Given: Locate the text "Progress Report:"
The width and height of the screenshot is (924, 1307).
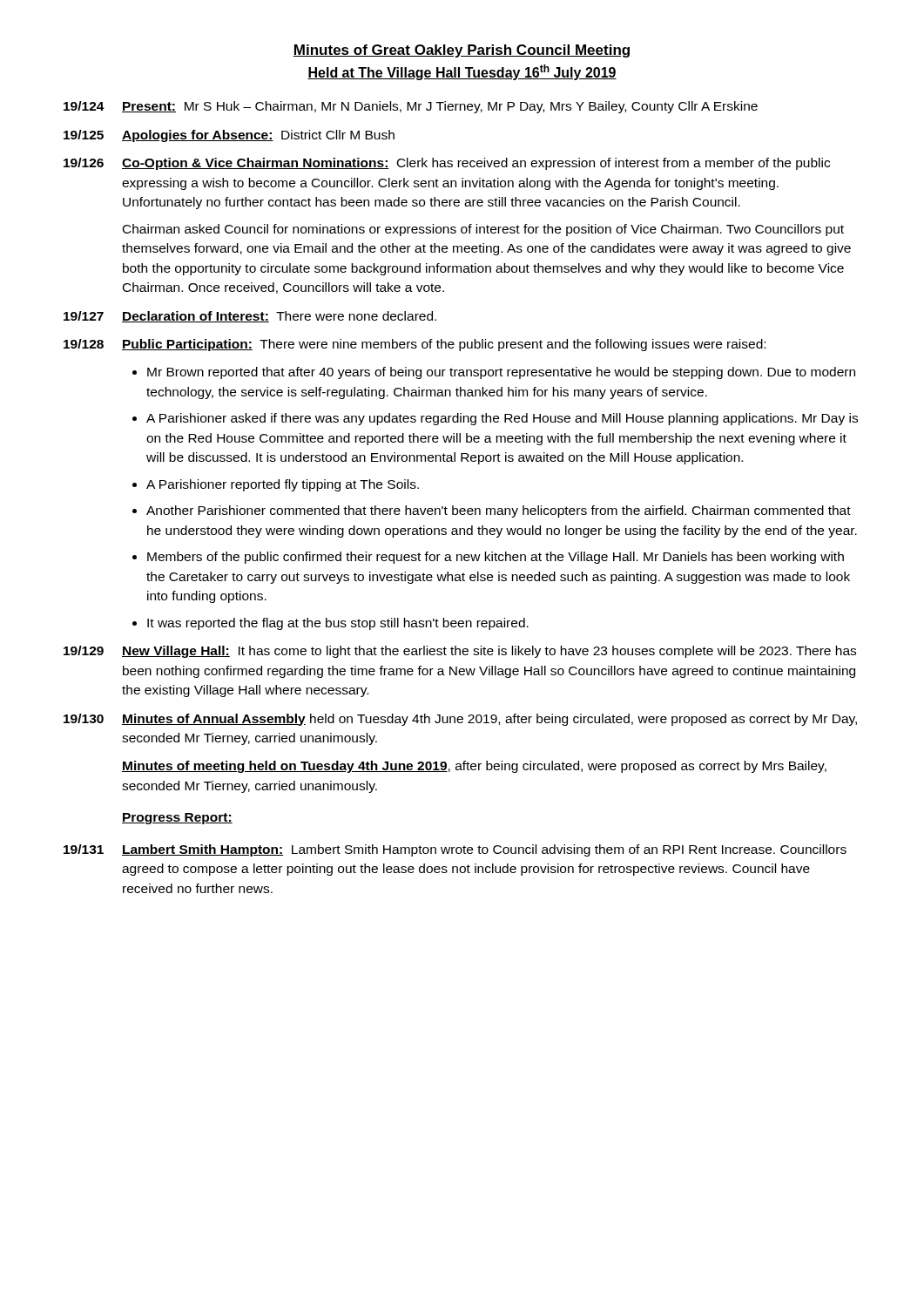Looking at the screenshot, I should click(x=177, y=817).
